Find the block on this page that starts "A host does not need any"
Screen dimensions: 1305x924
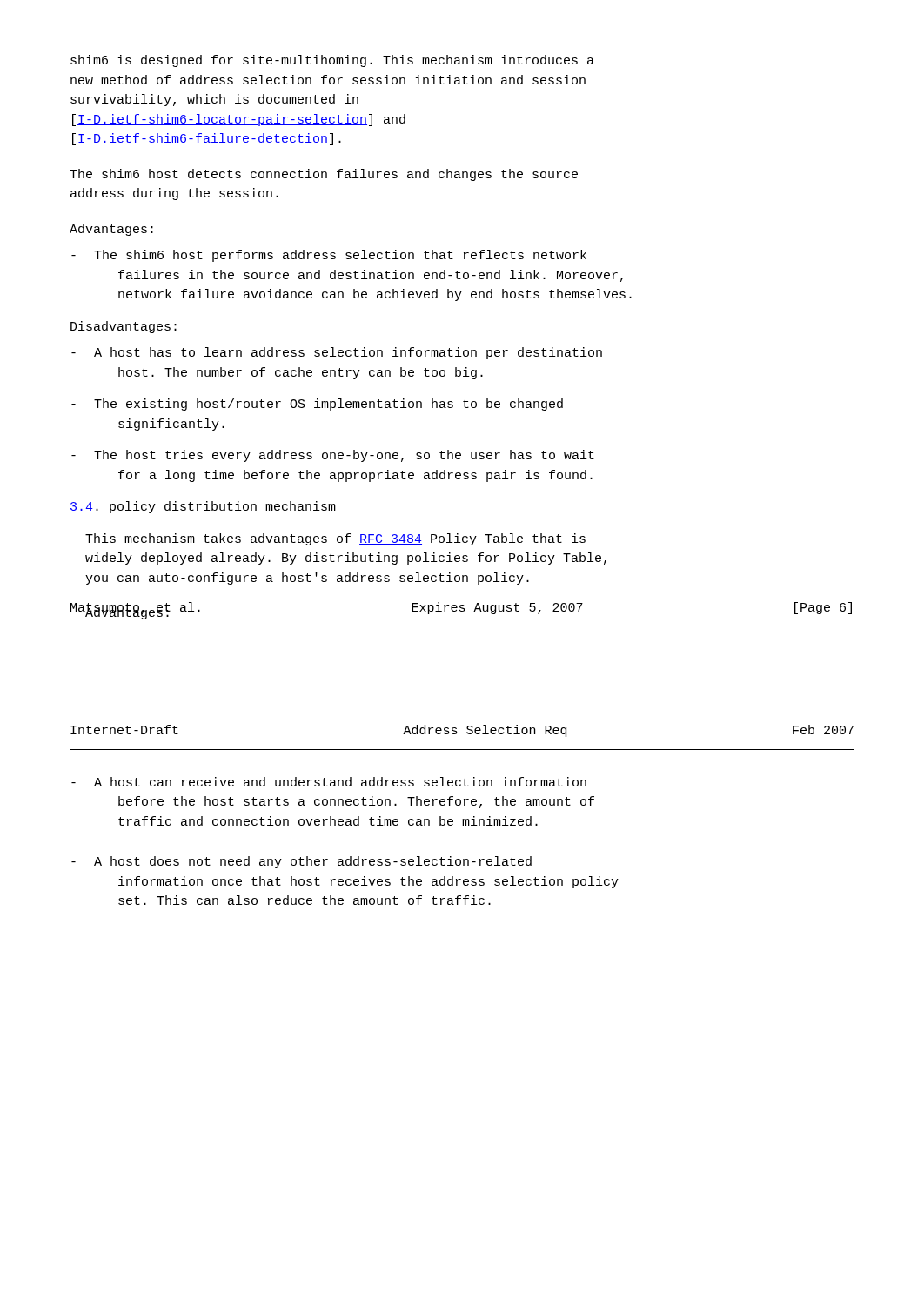(462, 883)
